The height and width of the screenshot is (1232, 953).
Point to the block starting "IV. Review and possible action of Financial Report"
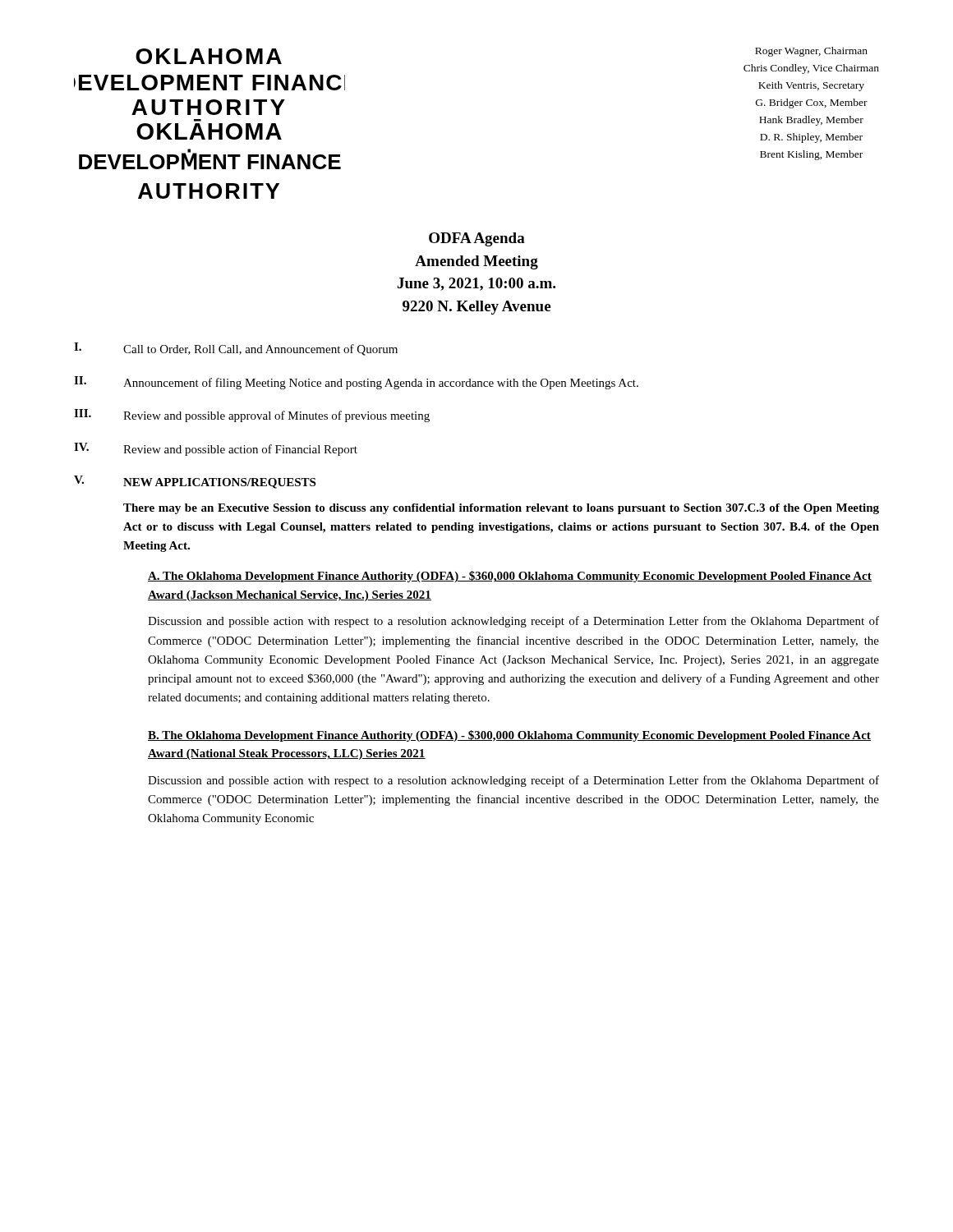coord(216,449)
